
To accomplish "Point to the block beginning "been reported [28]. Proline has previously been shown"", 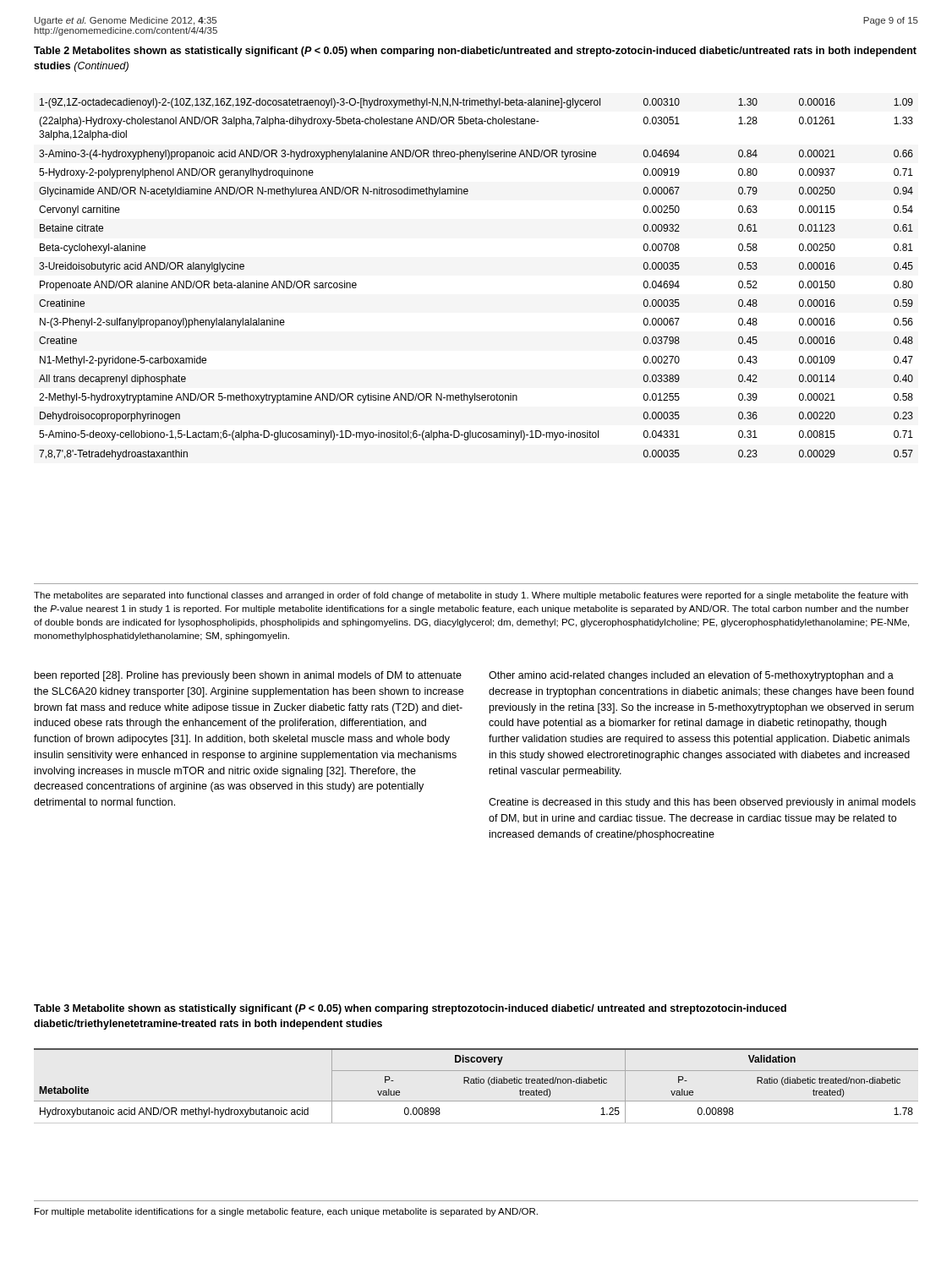I will tap(249, 739).
